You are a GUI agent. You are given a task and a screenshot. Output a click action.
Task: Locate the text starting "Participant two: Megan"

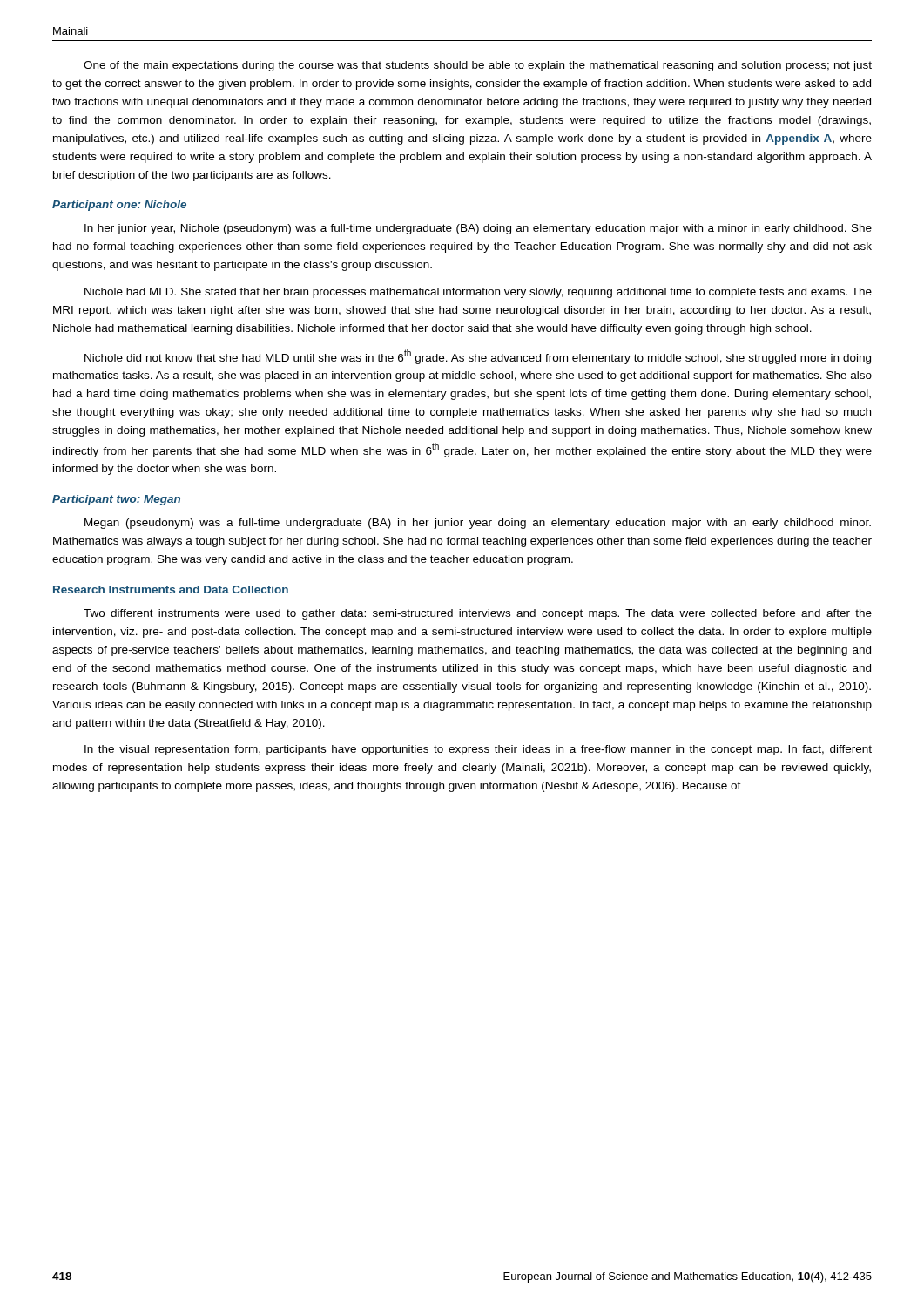click(x=116, y=500)
